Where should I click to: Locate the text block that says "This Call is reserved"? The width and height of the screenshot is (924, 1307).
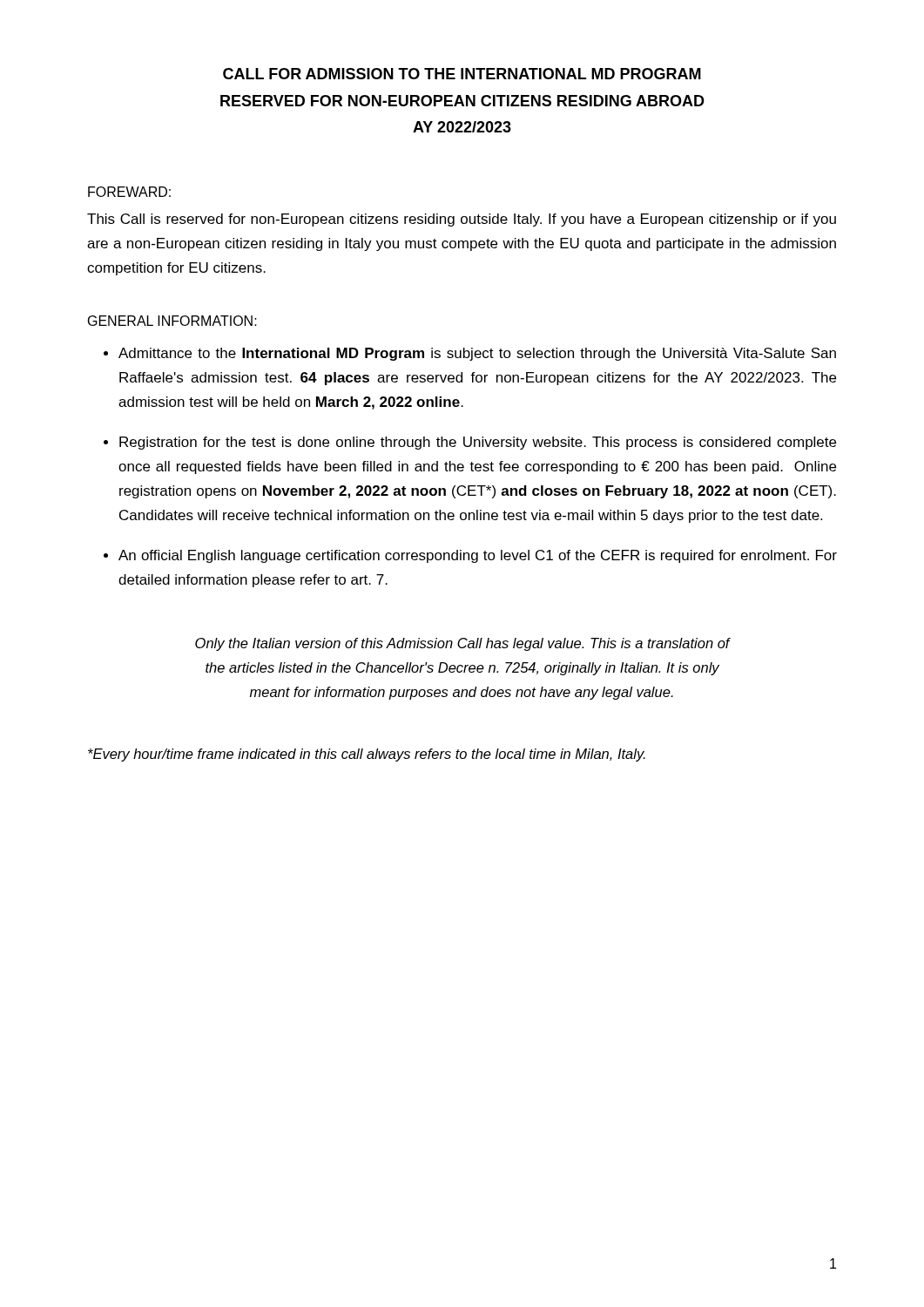[x=462, y=243]
